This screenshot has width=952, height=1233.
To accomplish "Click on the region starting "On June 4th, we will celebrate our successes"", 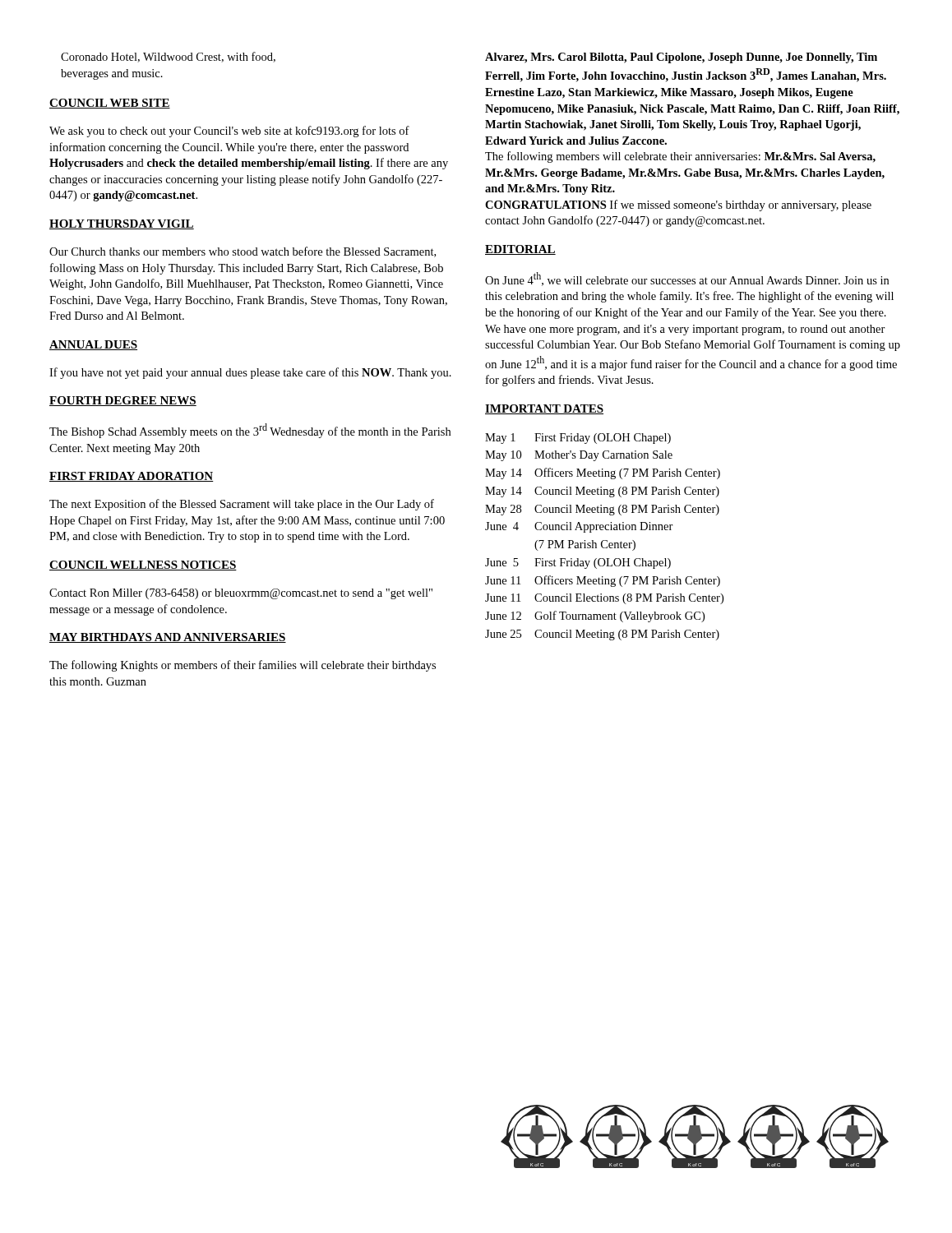I will click(695, 329).
